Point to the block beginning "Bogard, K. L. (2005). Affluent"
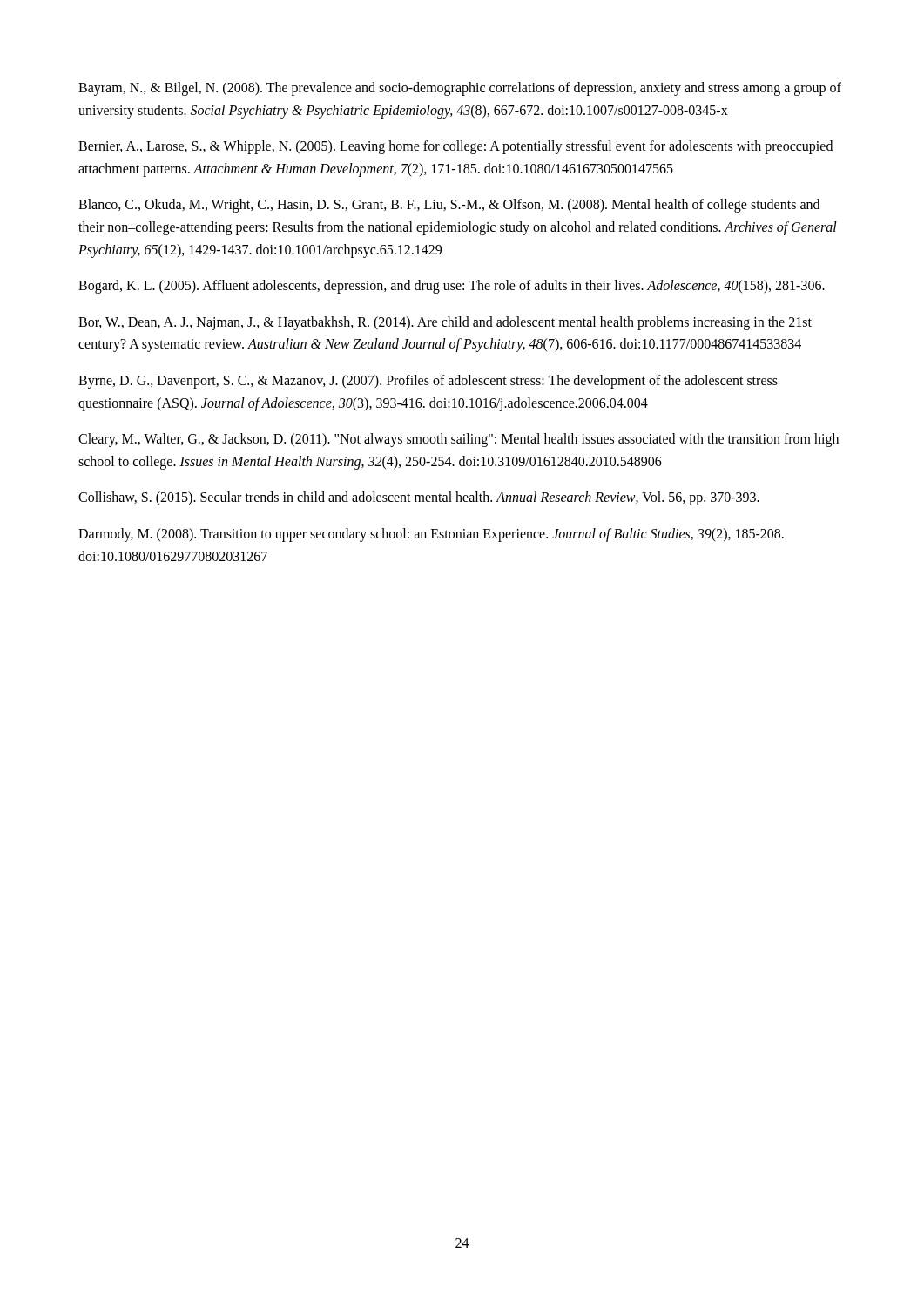This screenshot has height=1307, width=924. [x=462, y=286]
